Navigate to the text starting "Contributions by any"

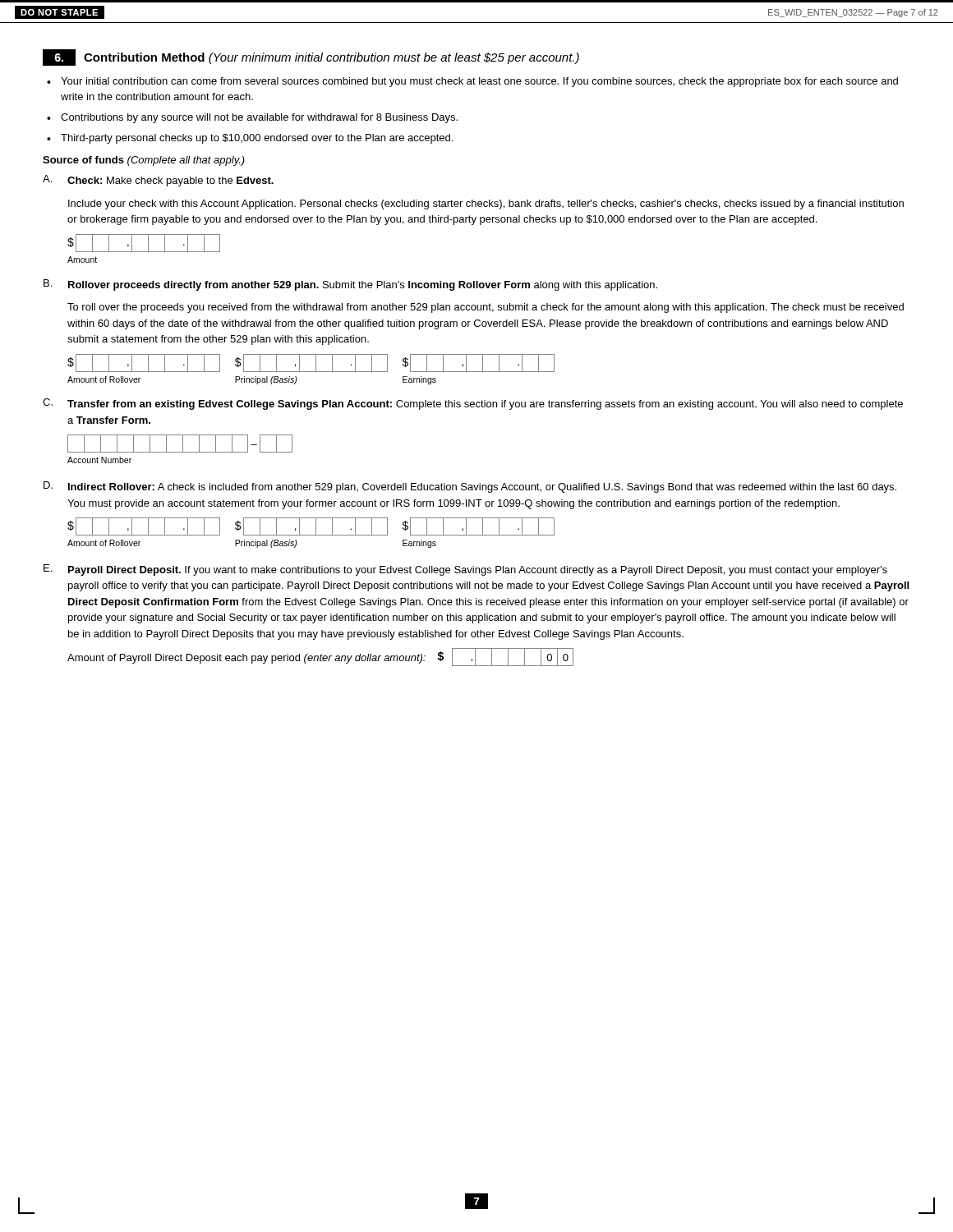[260, 117]
